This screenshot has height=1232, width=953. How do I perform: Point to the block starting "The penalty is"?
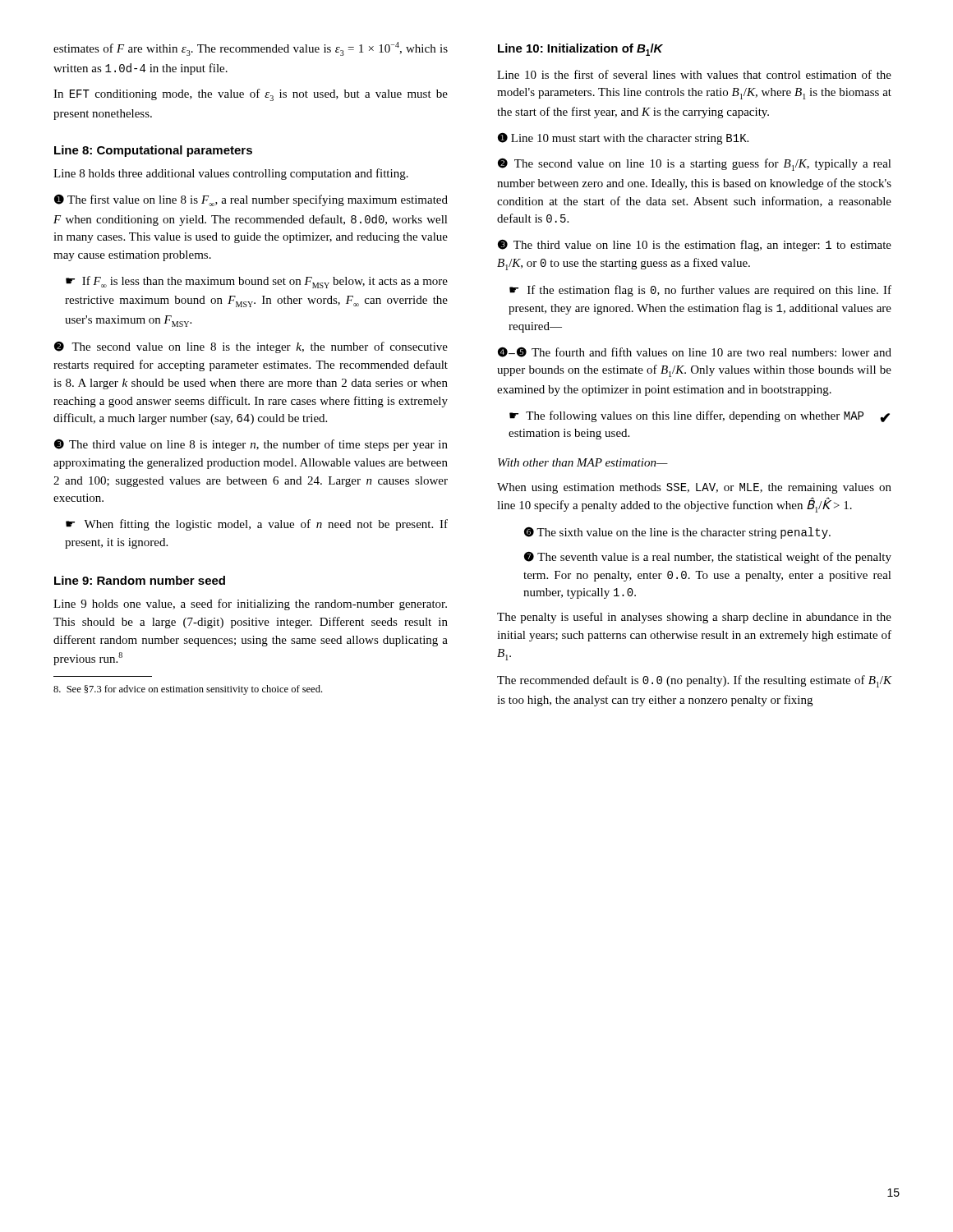pyautogui.click(x=694, y=636)
